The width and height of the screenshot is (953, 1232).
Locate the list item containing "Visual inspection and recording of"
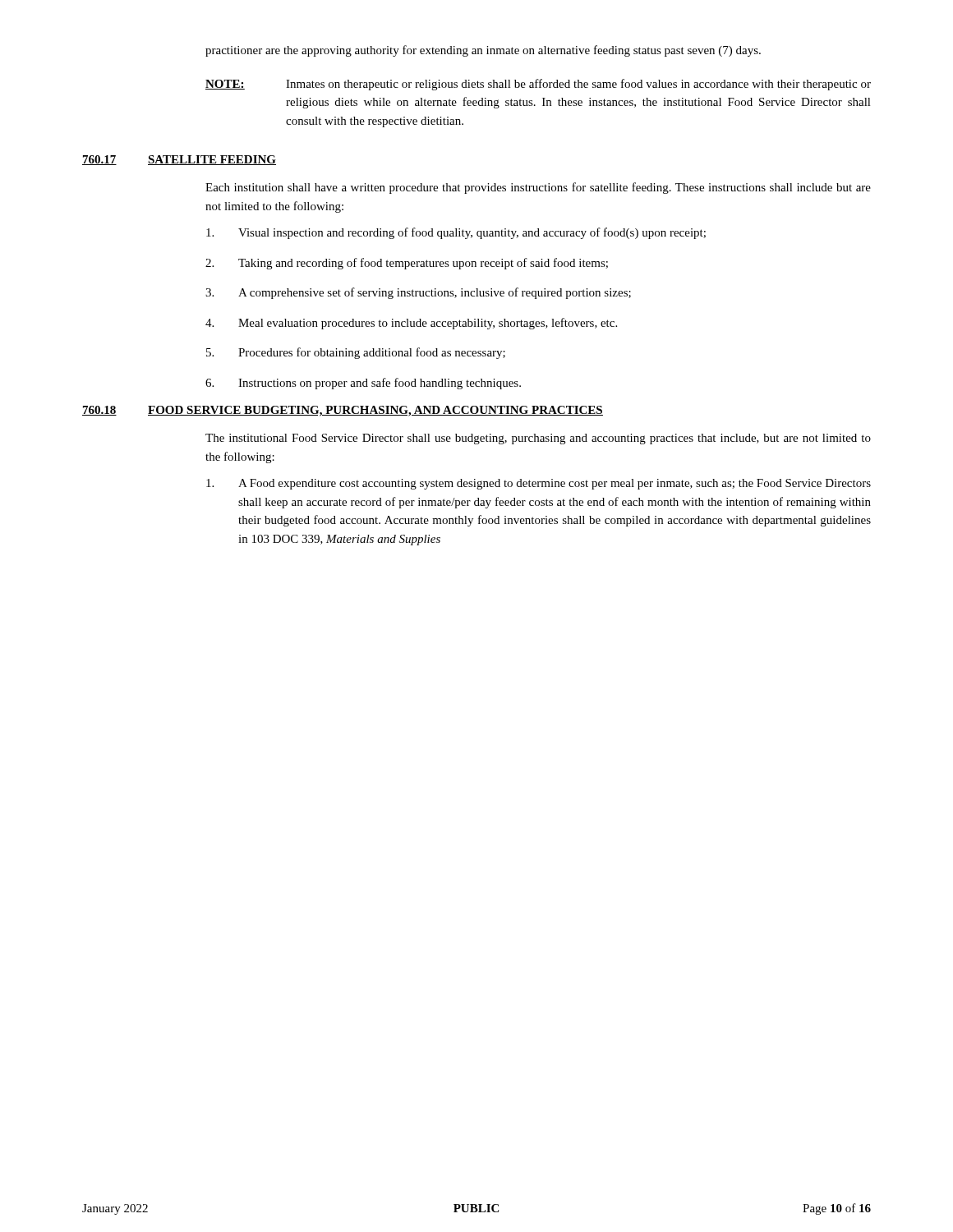click(x=538, y=233)
